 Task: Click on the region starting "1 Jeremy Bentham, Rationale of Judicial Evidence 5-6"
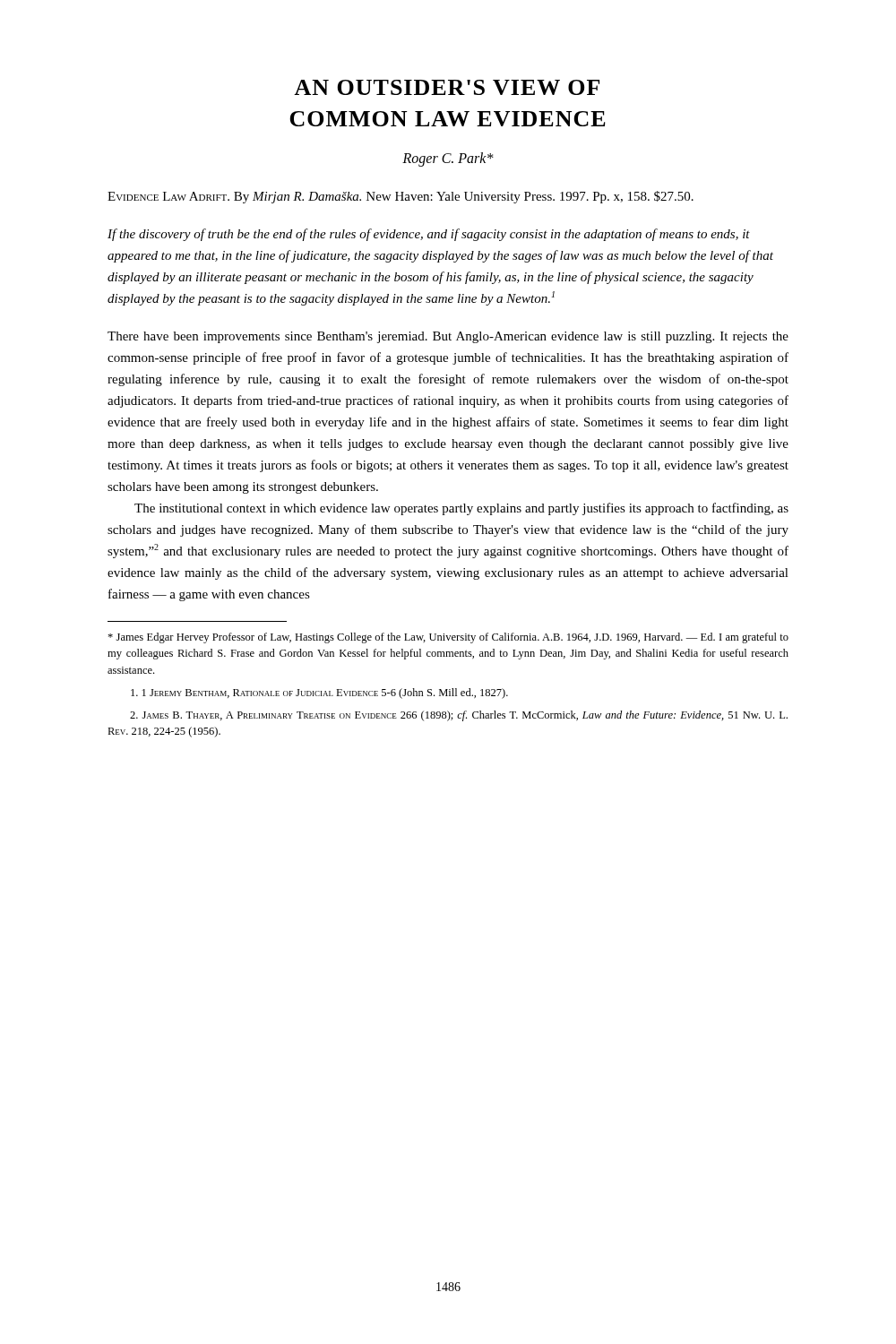(x=448, y=693)
